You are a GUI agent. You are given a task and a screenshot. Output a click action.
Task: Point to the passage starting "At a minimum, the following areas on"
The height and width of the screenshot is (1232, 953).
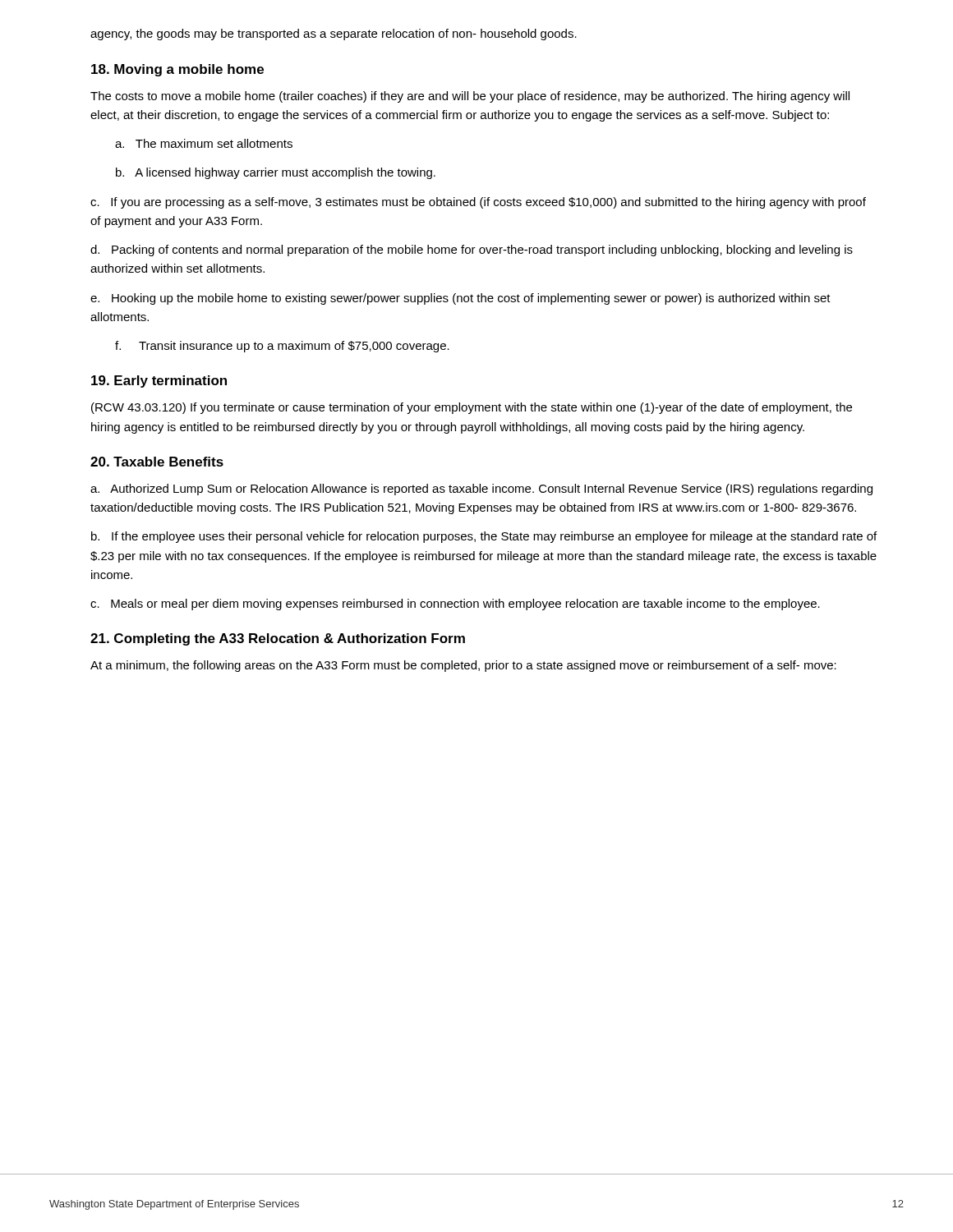click(464, 665)
